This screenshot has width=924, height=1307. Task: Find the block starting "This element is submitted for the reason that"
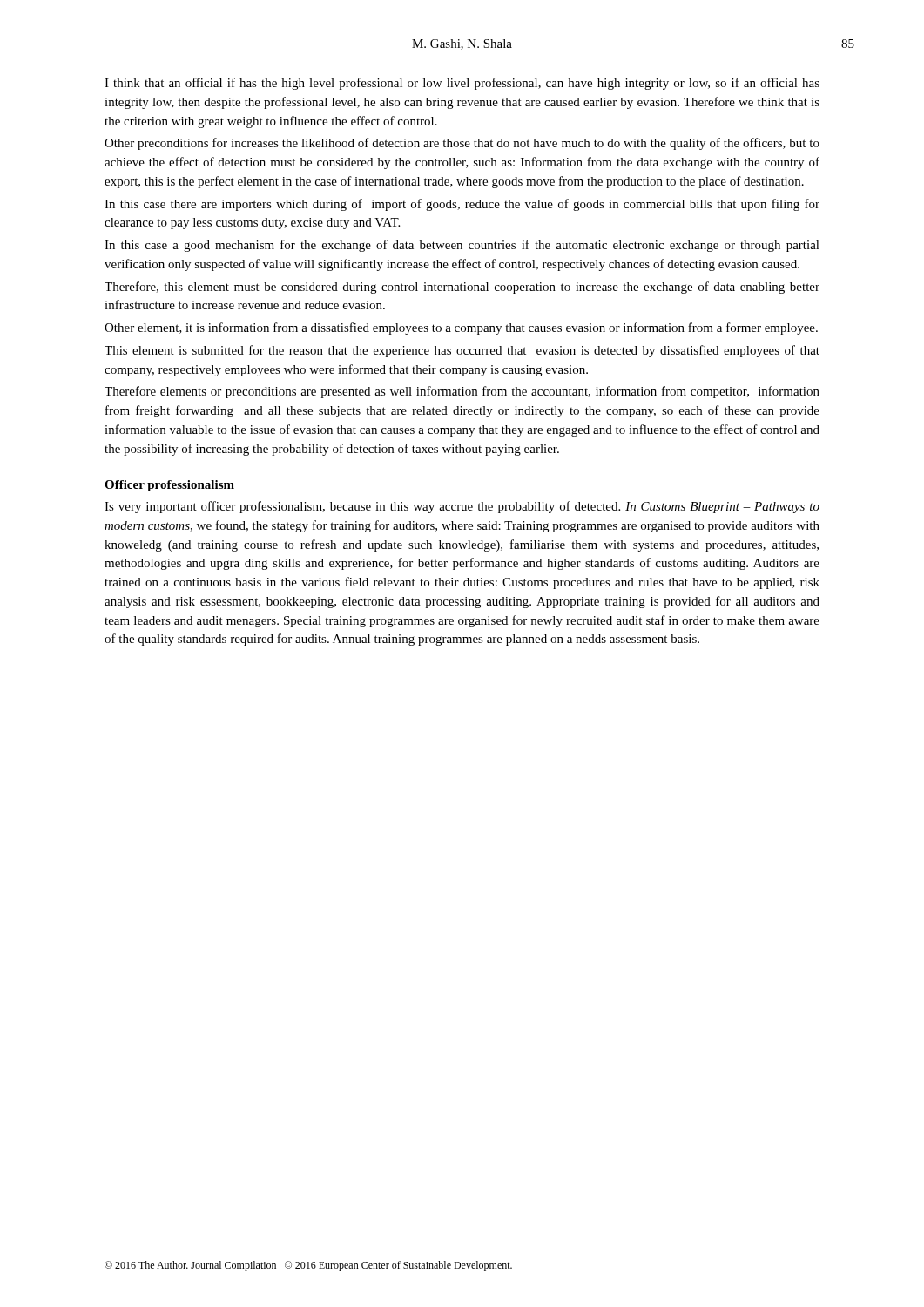[x=462, y=360]
